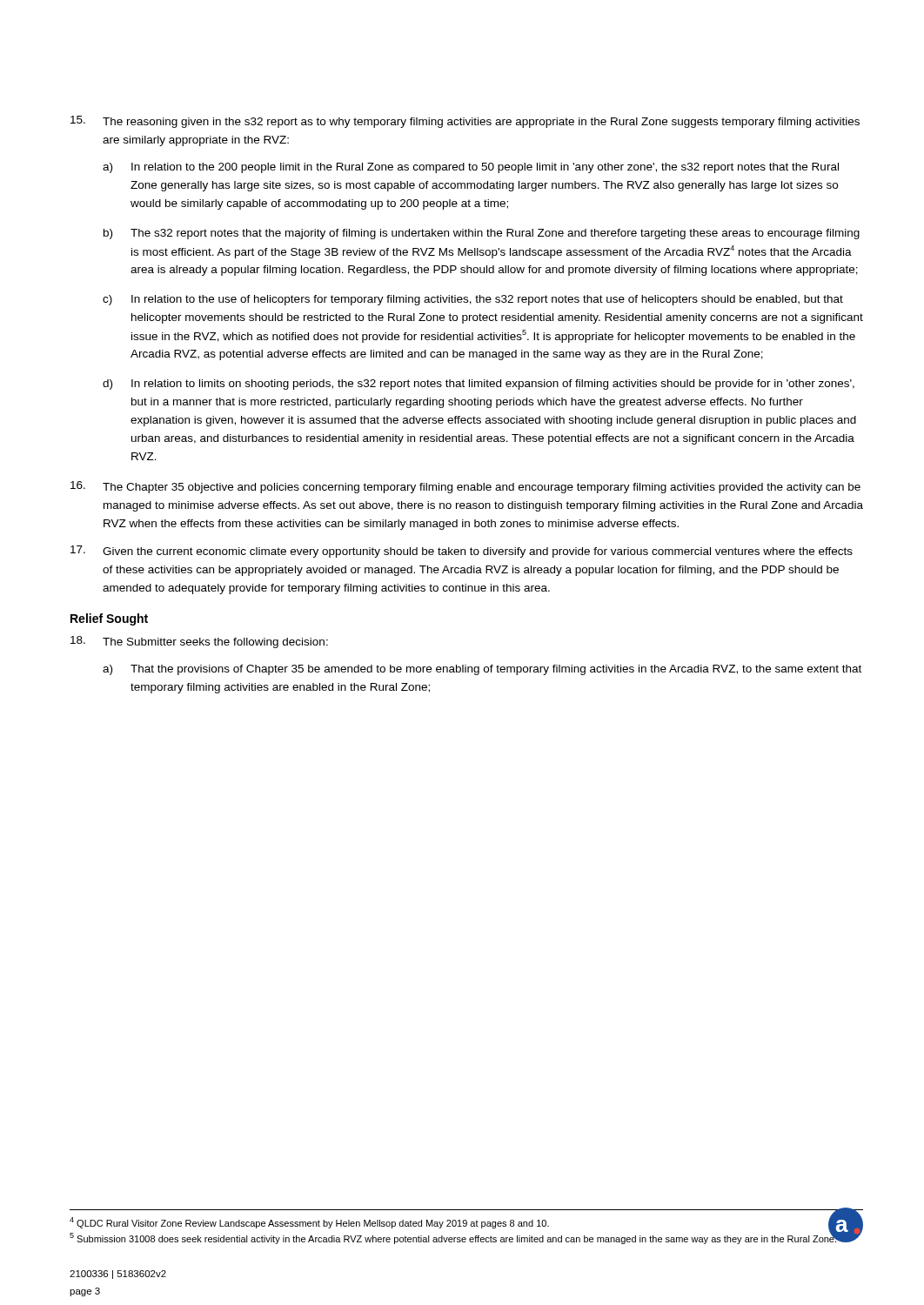The height and width of the screenshot is (1305, 924).
Task: Locate the block of text that opens with "4 QLDC Rural Visitor Zone Review Landscape"
Action: tap(466, 1228)
